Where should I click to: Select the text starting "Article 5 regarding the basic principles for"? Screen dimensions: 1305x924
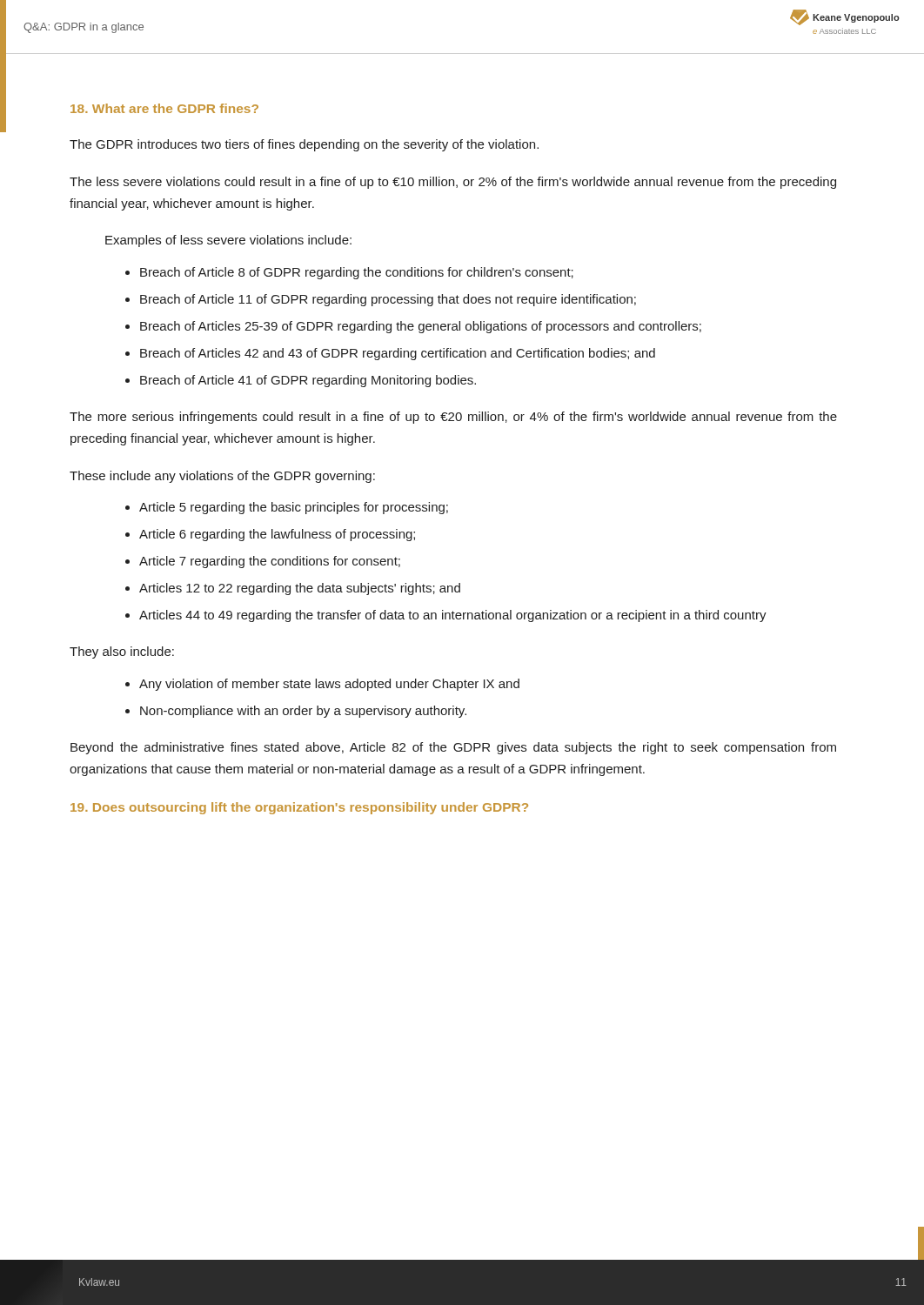[294, 507]
